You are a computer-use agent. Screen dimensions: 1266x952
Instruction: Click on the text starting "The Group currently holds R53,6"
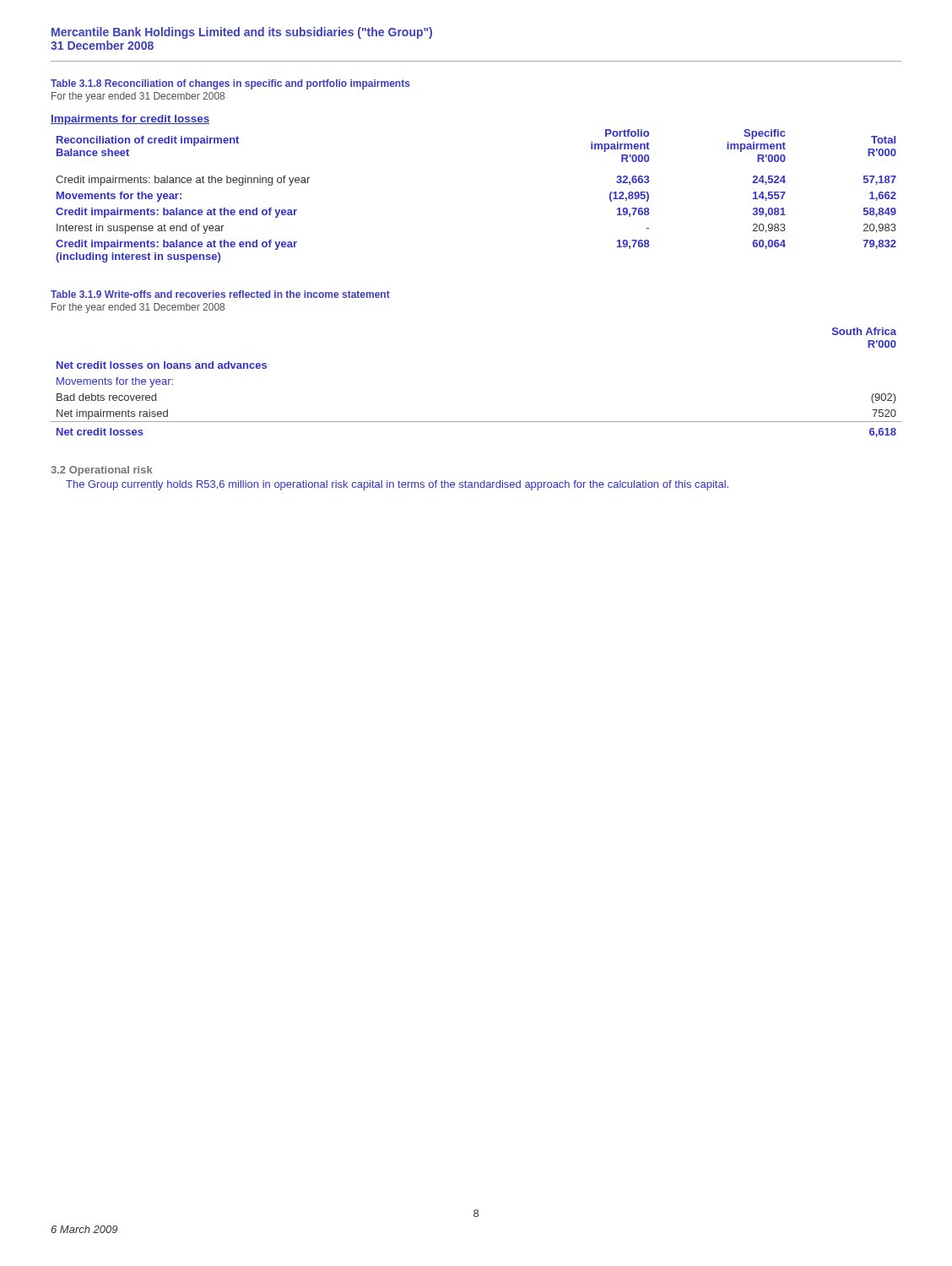coord(476,484)
